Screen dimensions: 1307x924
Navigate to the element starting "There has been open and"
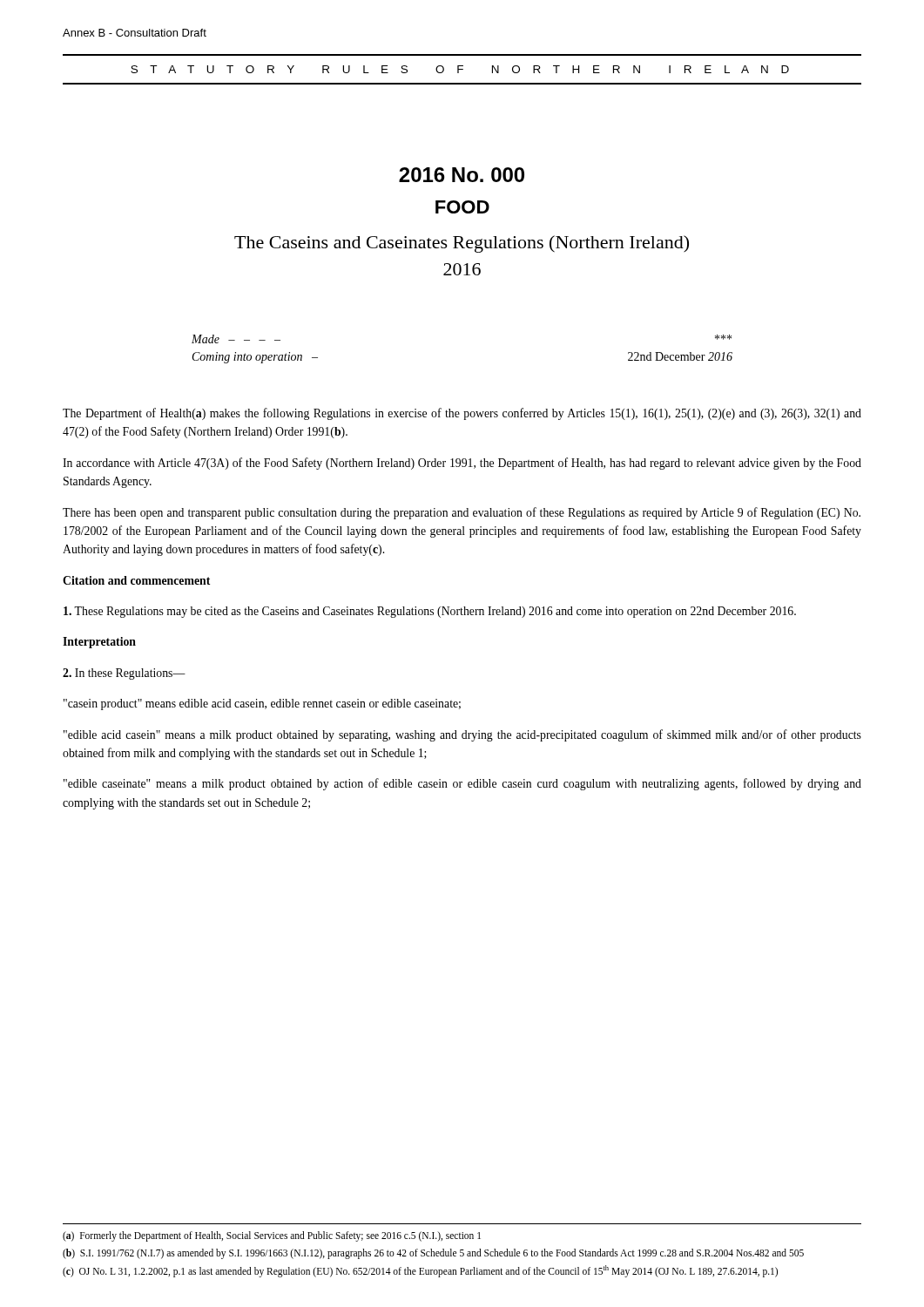click(x=462, y=531)
